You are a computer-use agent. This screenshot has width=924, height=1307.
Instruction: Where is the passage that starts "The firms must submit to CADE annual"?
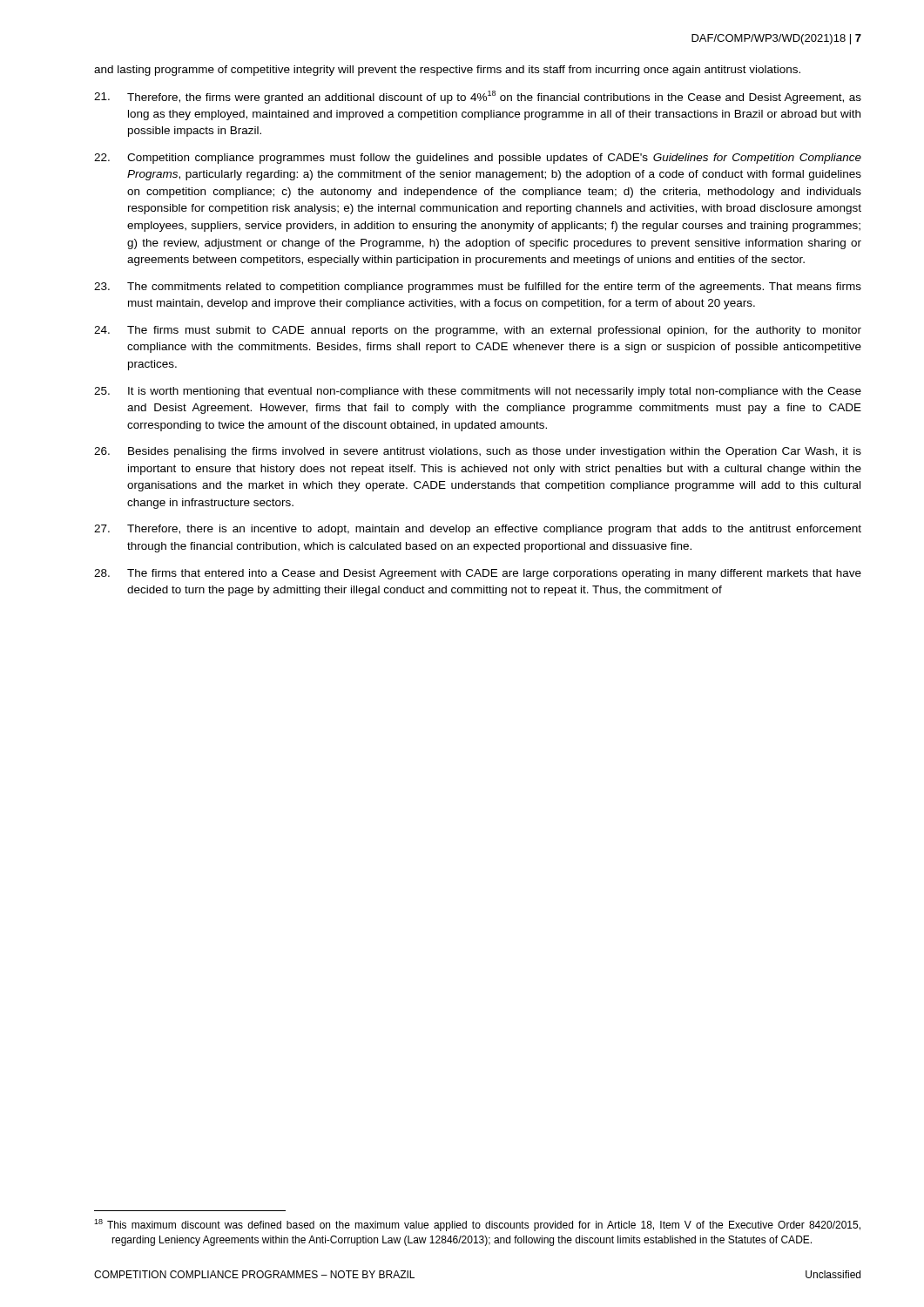click(478, 347)
